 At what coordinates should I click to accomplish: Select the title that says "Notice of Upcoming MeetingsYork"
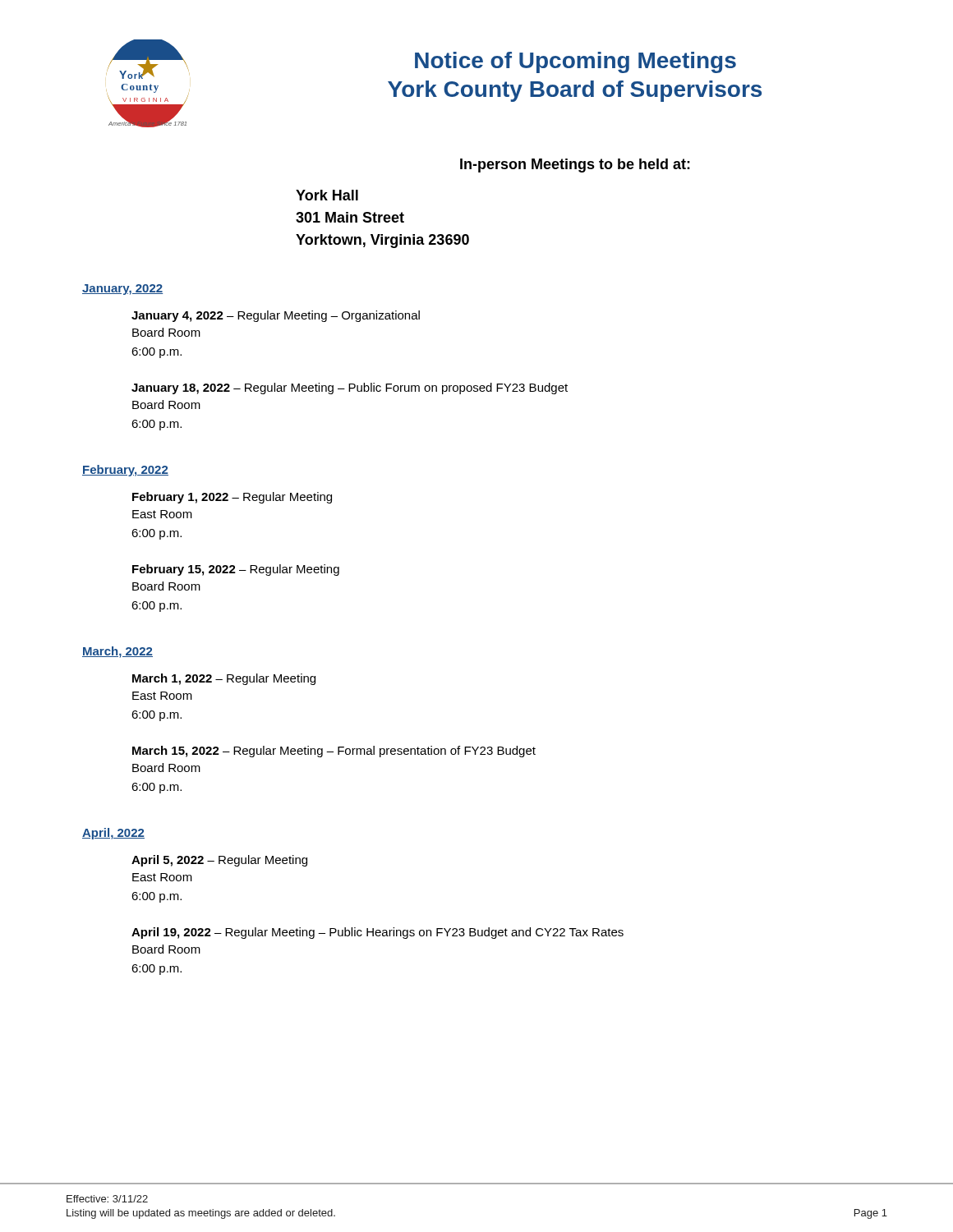(575, 75)
